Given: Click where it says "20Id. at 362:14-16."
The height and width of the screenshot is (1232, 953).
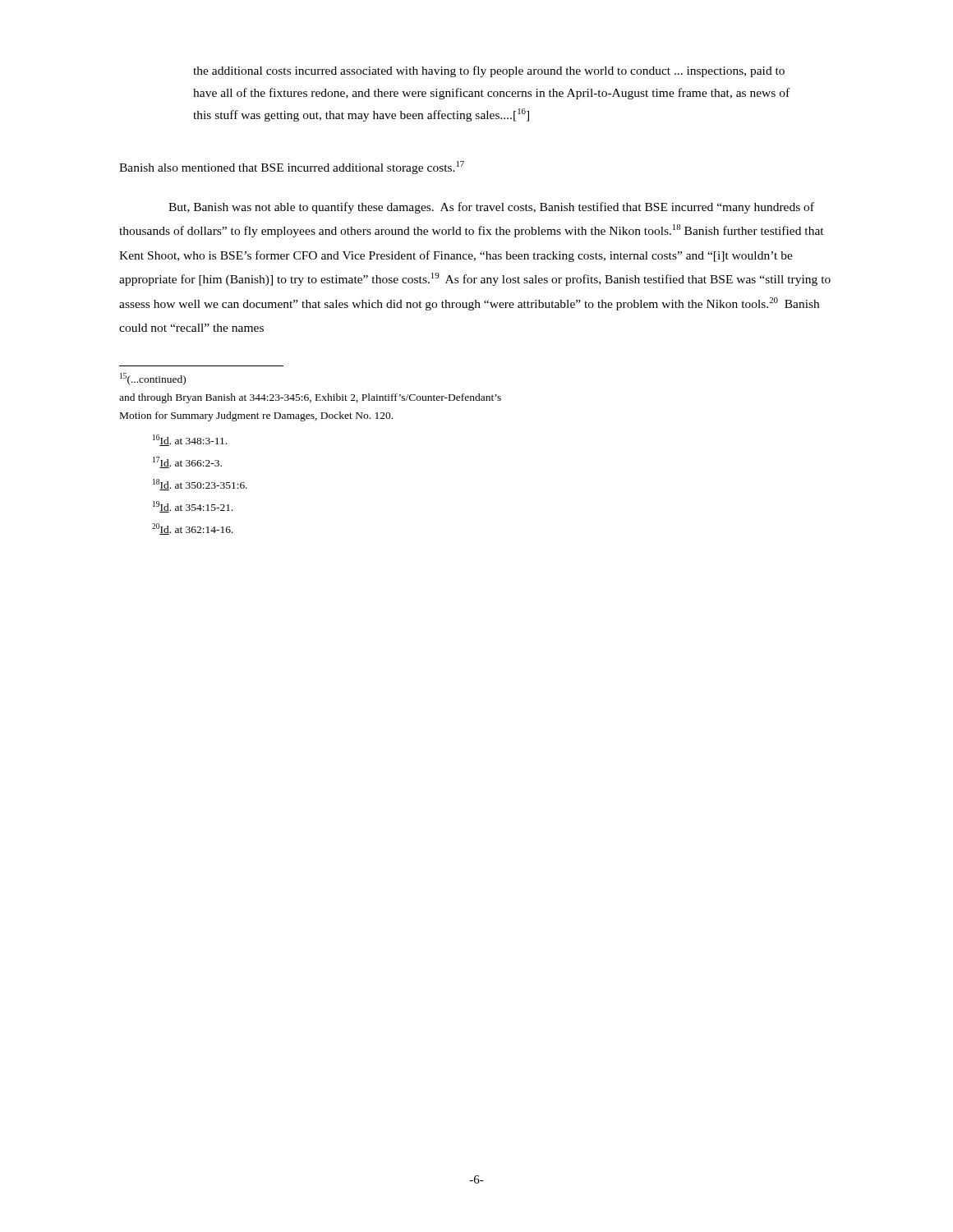Looking at the screenshot, I should (193, 529).
